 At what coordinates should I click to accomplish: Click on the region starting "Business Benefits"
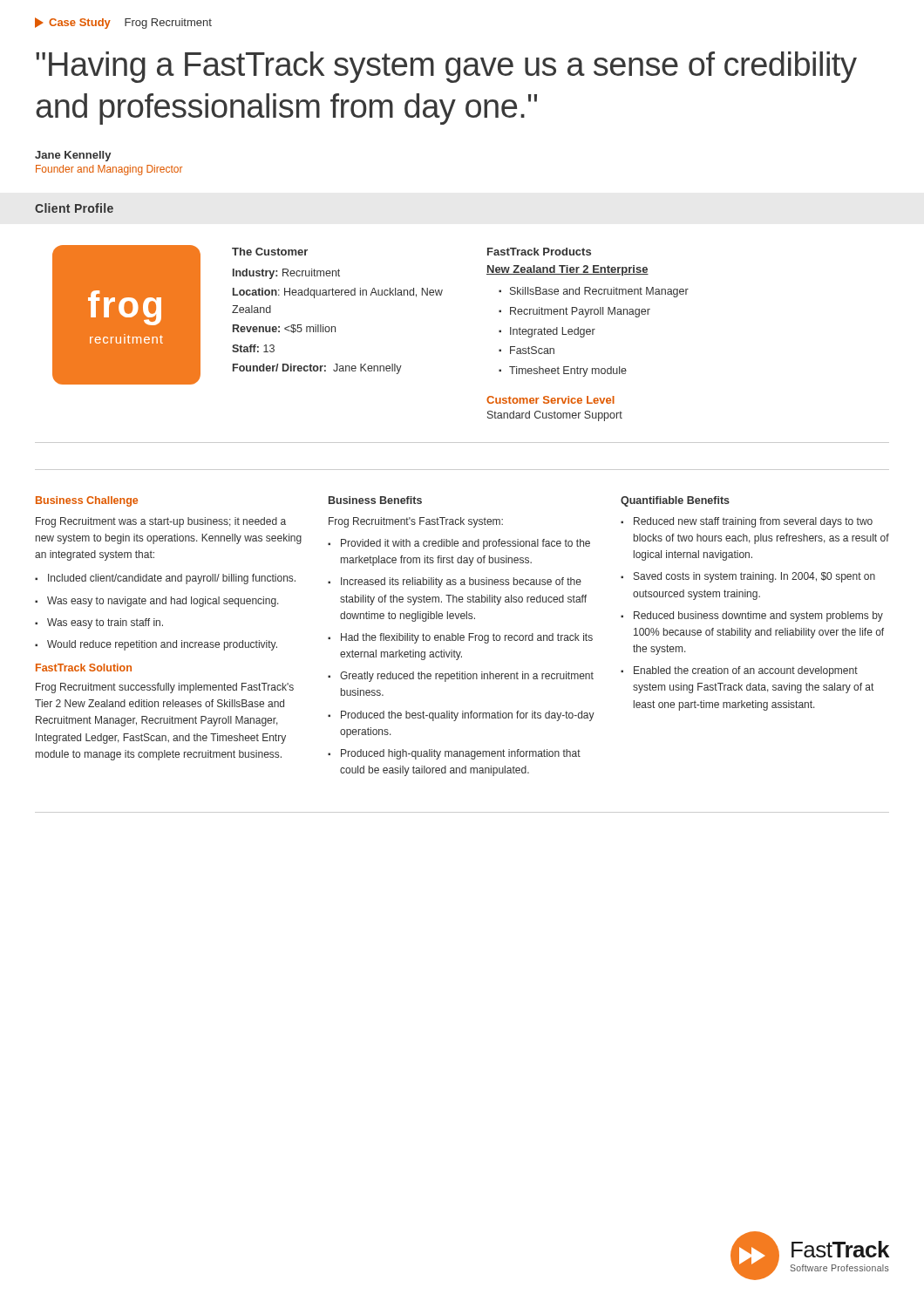pos(375,500)
